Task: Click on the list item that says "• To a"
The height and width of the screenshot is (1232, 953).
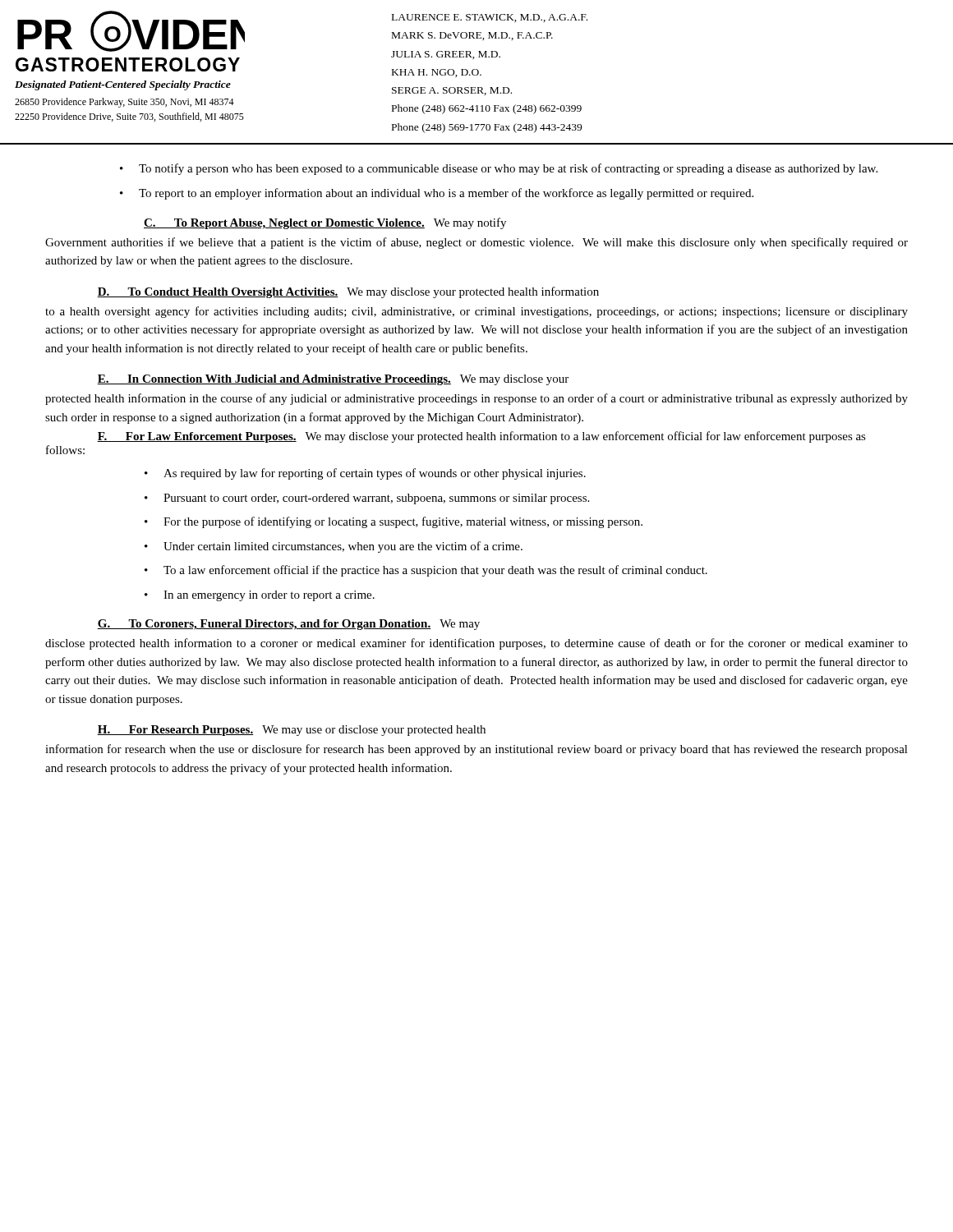Action: 426,571
